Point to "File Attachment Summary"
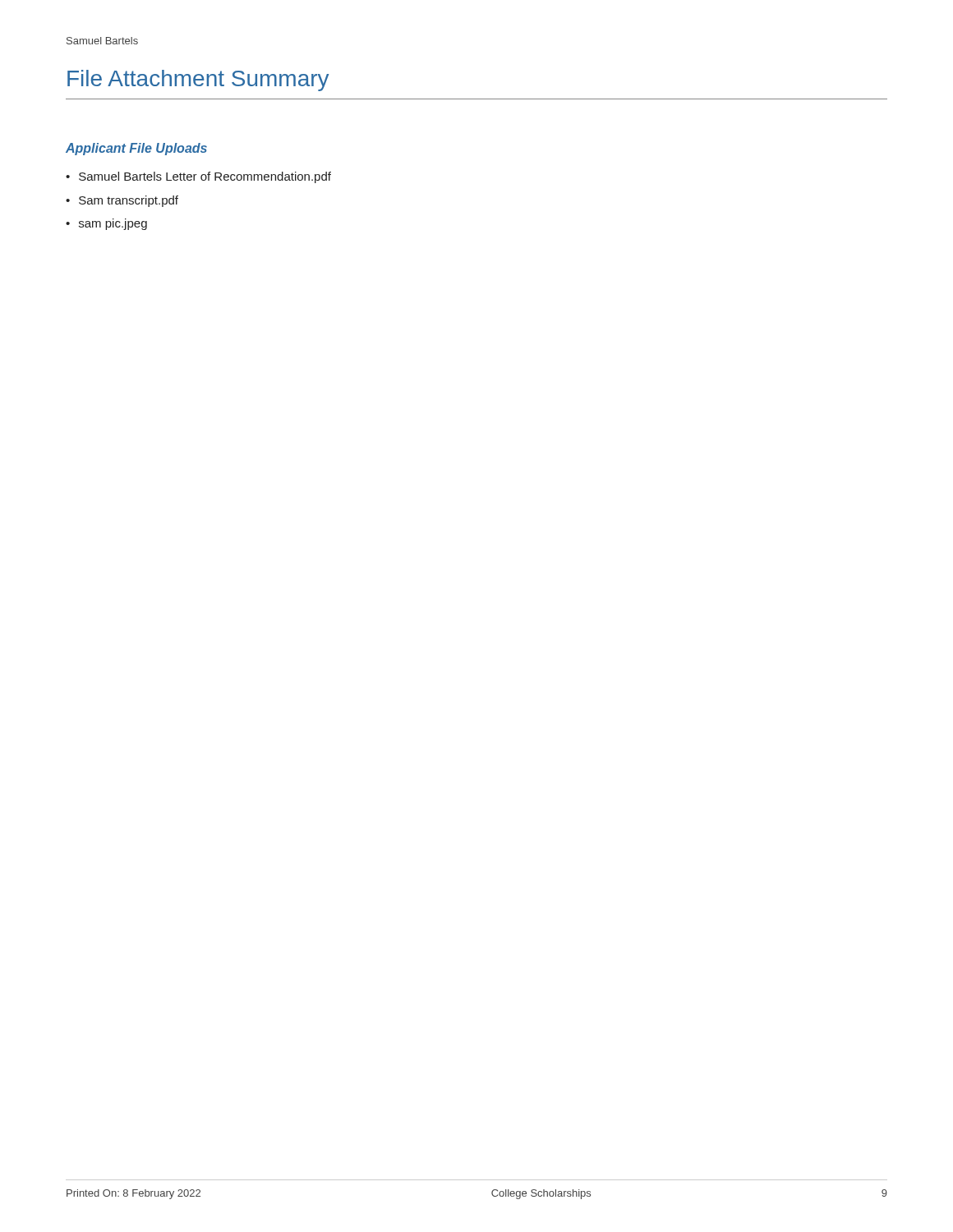 [x=198, y=80]
